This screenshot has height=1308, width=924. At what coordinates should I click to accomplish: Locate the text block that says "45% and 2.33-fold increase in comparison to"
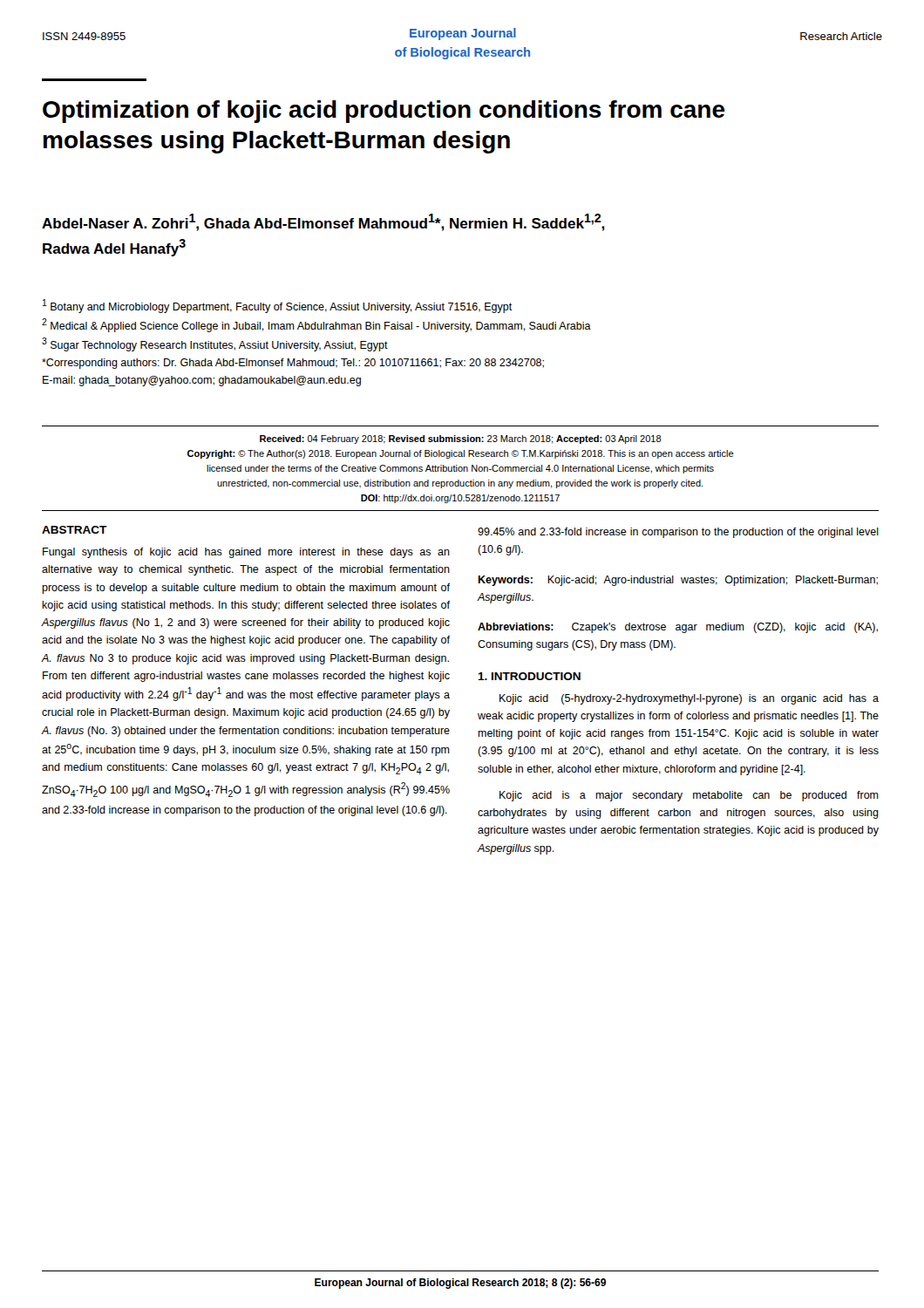tap(678, 541)
